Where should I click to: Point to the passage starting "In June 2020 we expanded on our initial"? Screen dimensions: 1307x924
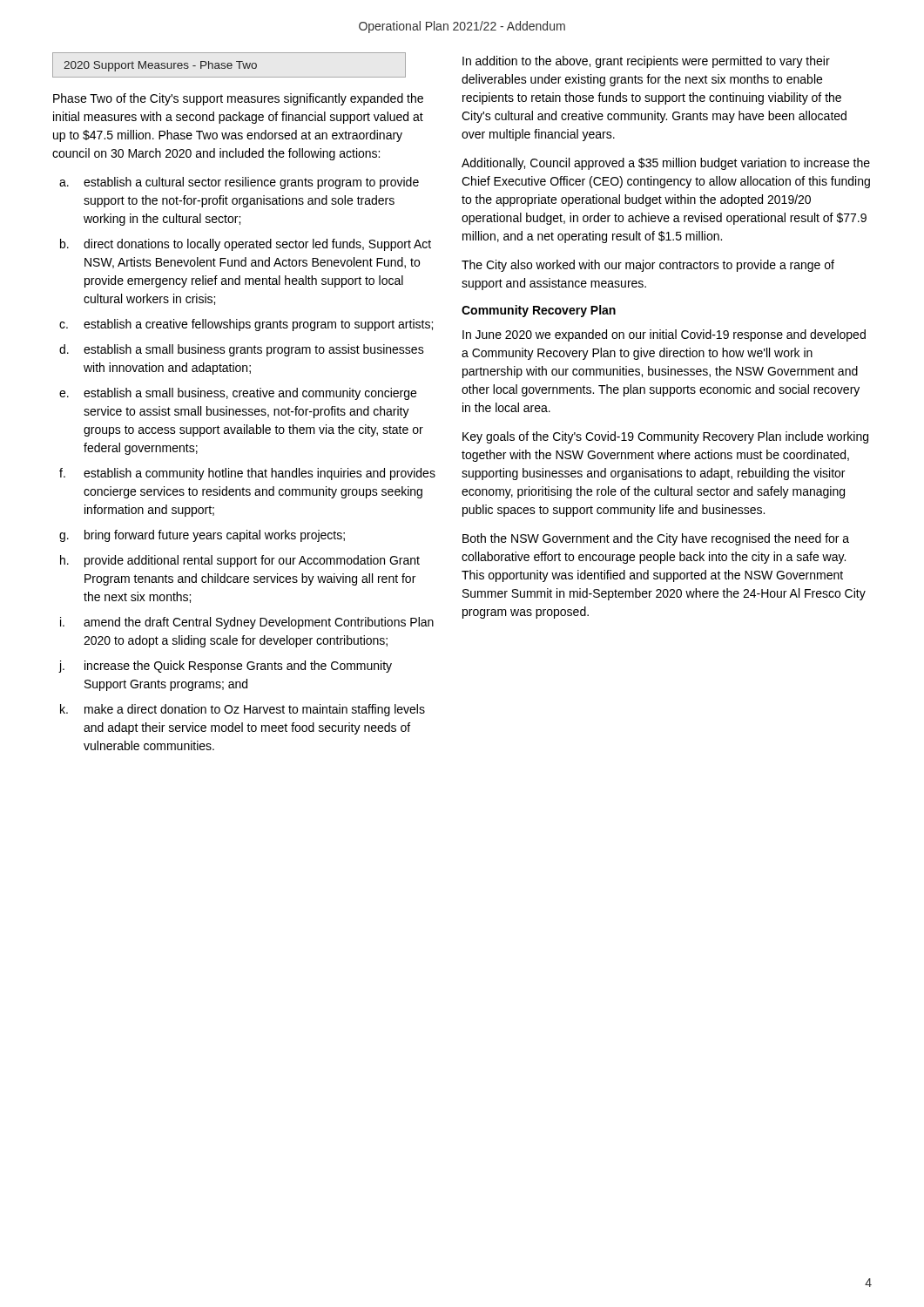664,371
